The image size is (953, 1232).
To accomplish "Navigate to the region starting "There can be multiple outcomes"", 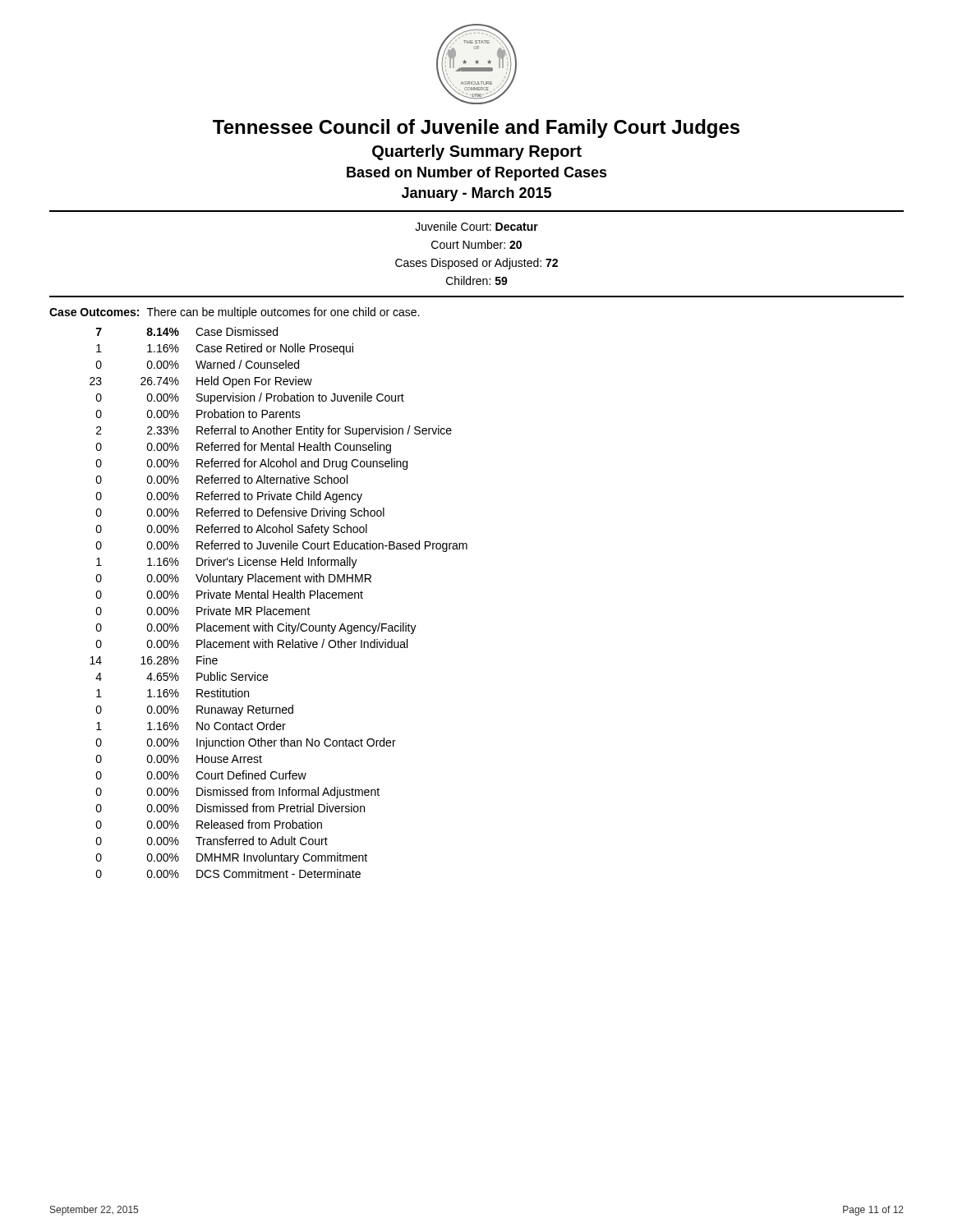I will coord(283,312).
